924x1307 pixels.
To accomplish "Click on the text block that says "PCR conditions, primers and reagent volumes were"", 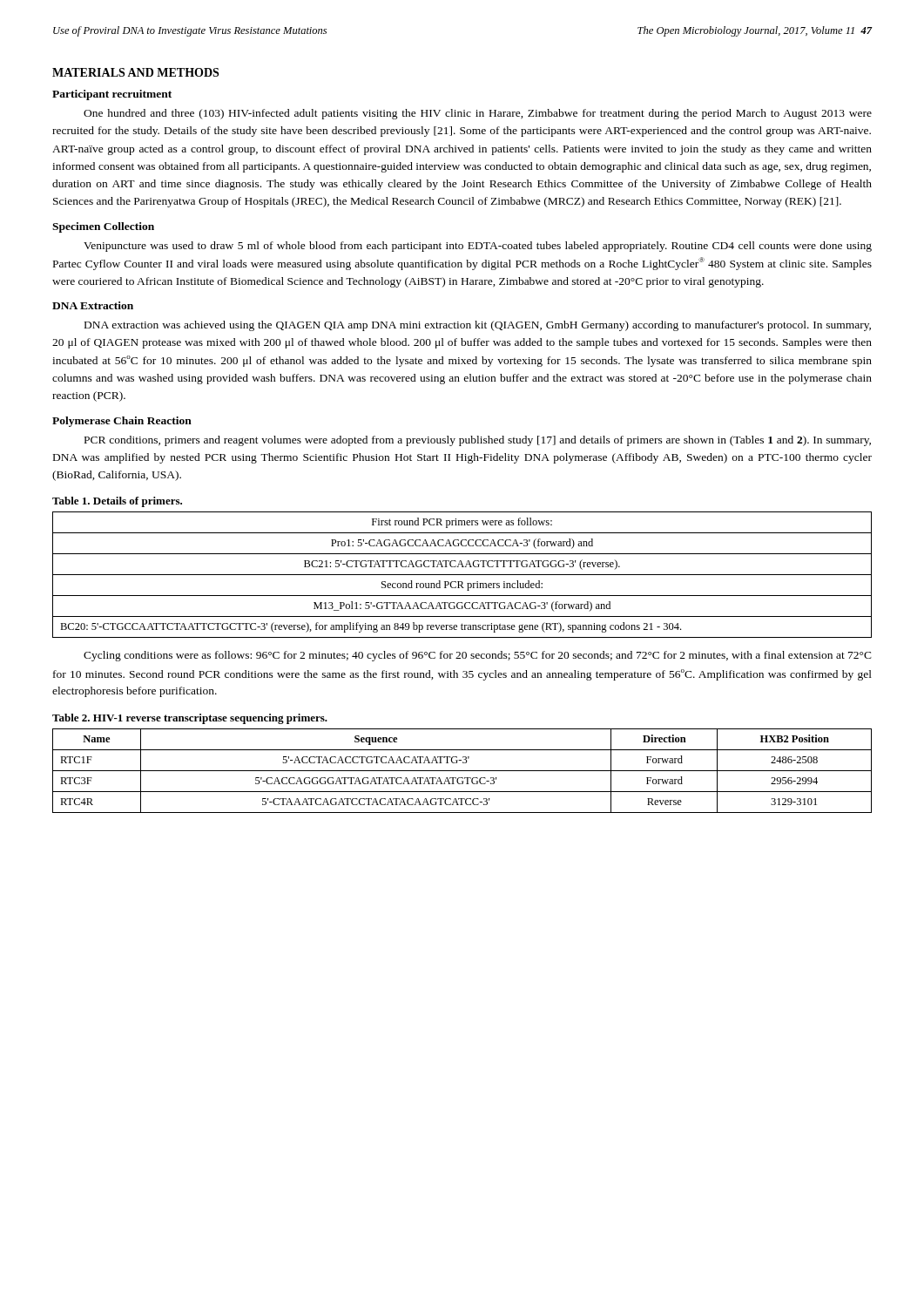I will pos(462,457).
